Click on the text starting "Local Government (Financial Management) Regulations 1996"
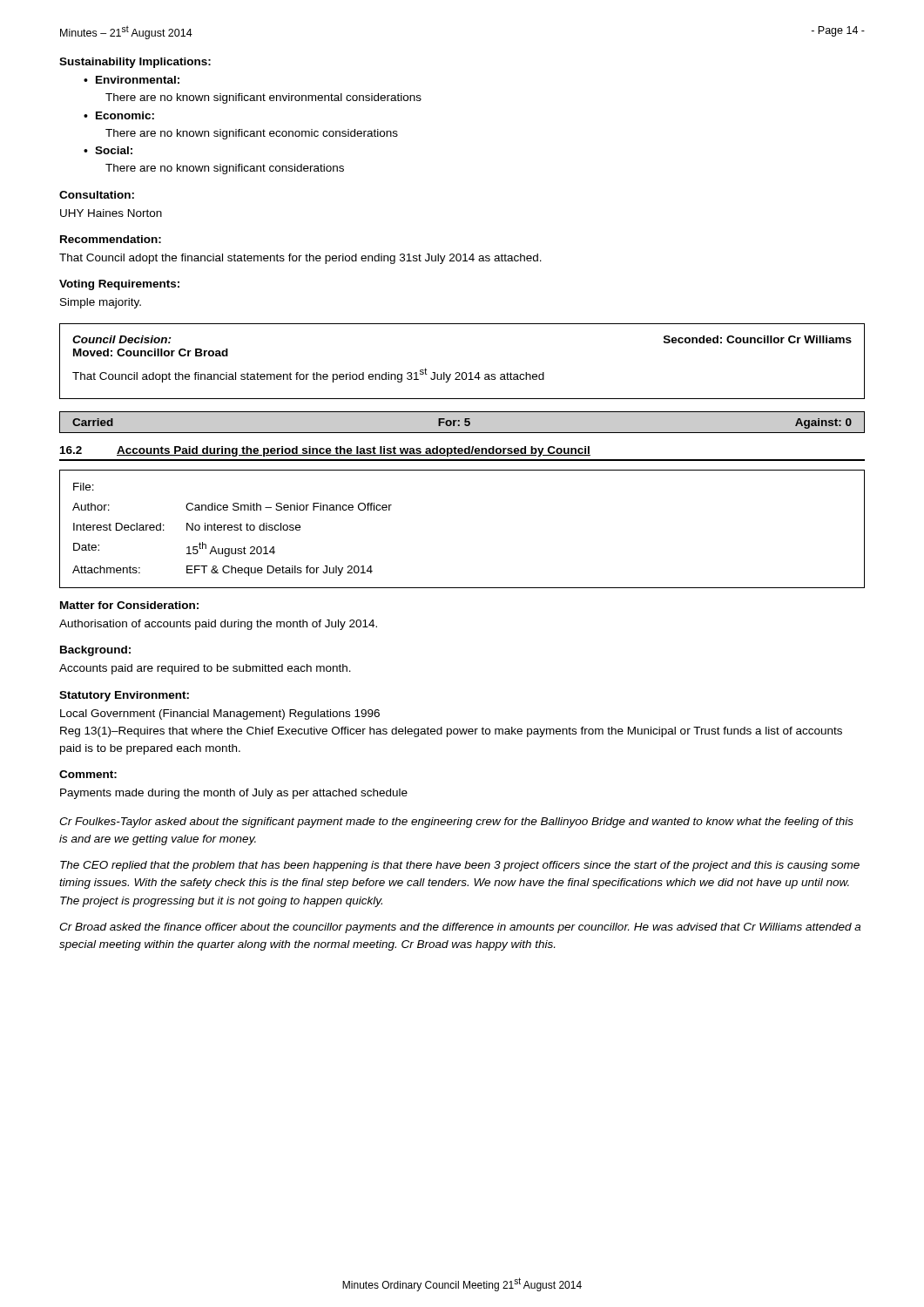Screen dimensions: 1307x924 (x=451, y=730)
